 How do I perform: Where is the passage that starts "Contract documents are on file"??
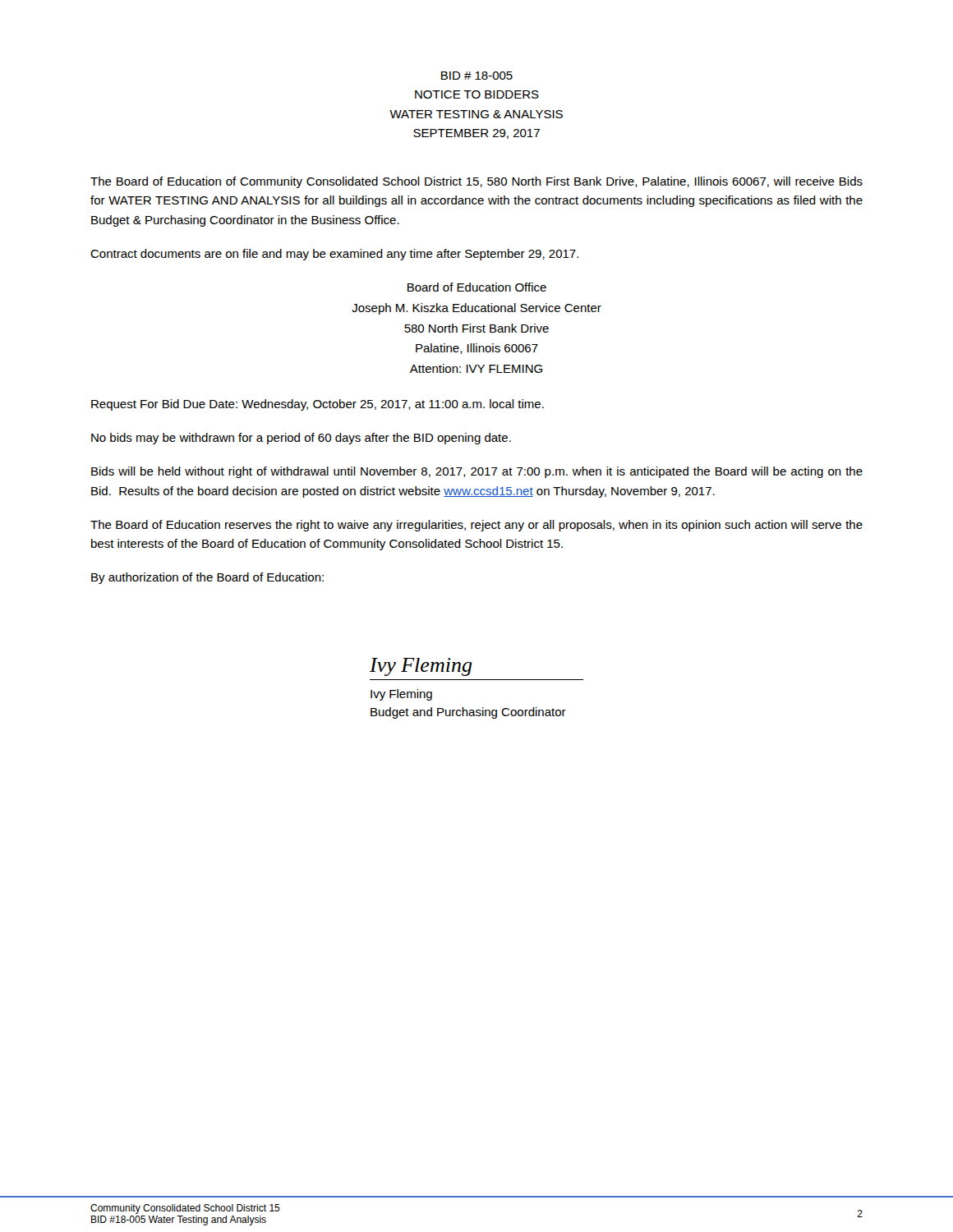click(335, 253)
